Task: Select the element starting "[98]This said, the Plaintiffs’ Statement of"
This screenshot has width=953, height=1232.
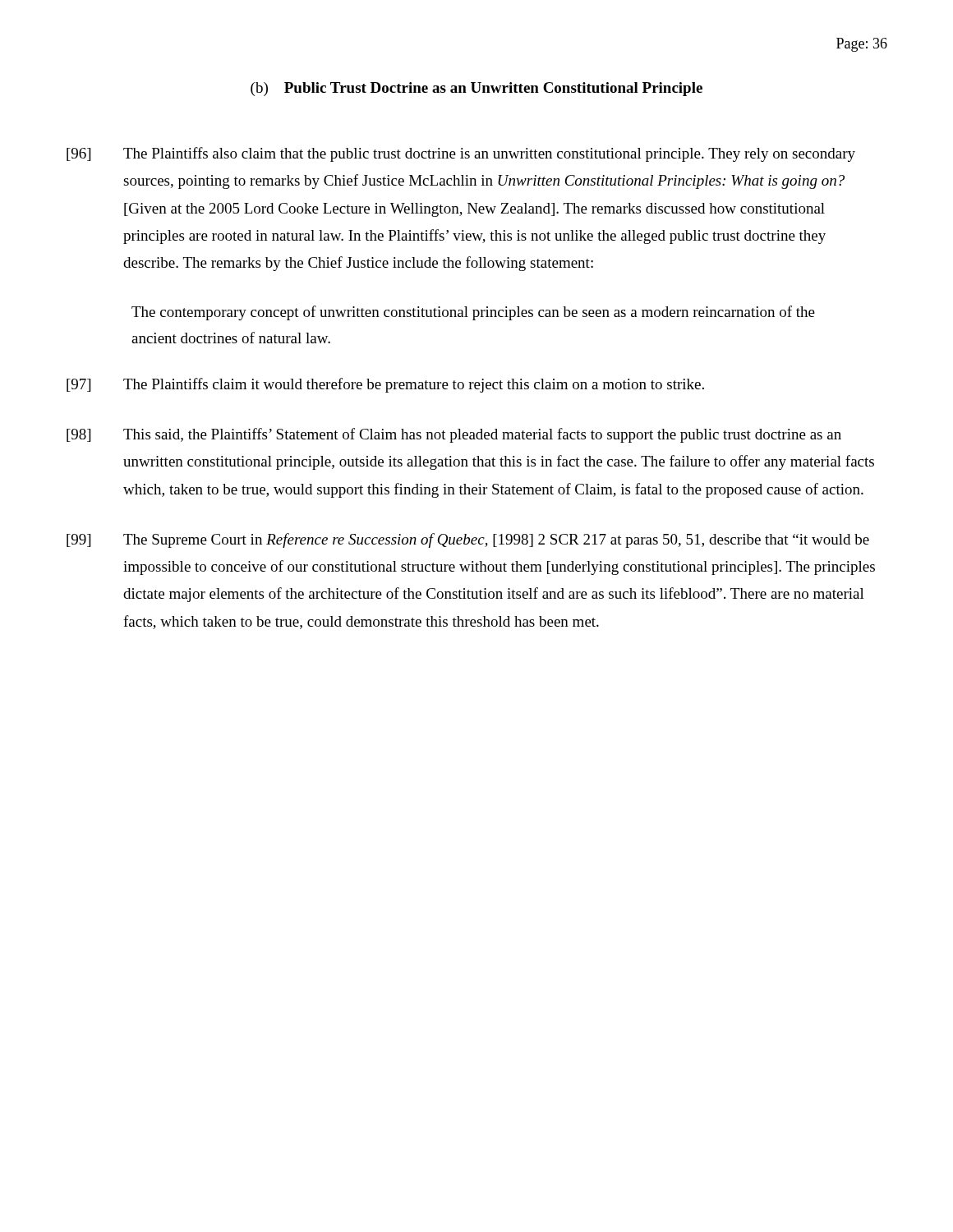Action: pyautogui.click(x=474, y=462)
